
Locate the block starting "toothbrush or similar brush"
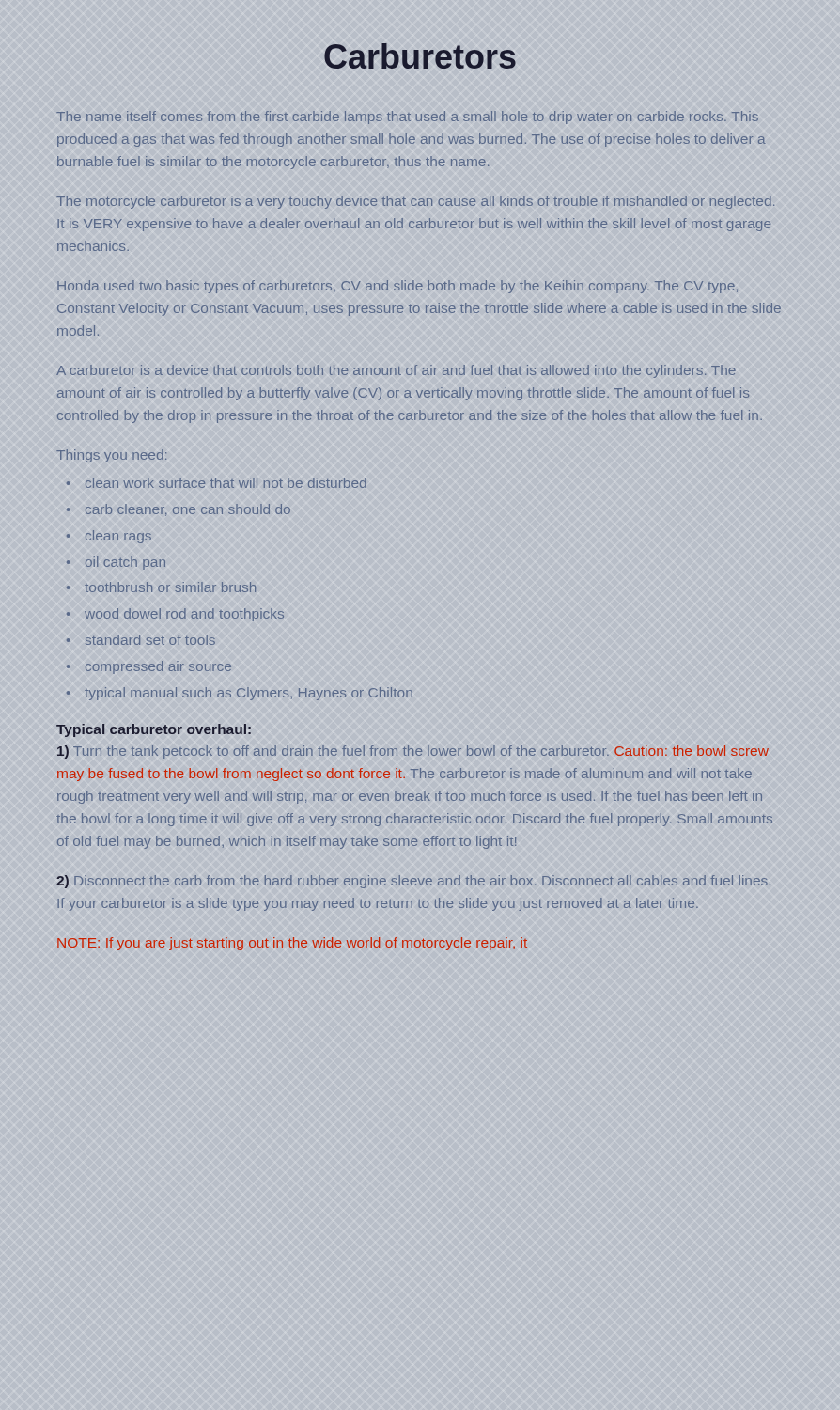pyautogui.click(x=171, y=587)
